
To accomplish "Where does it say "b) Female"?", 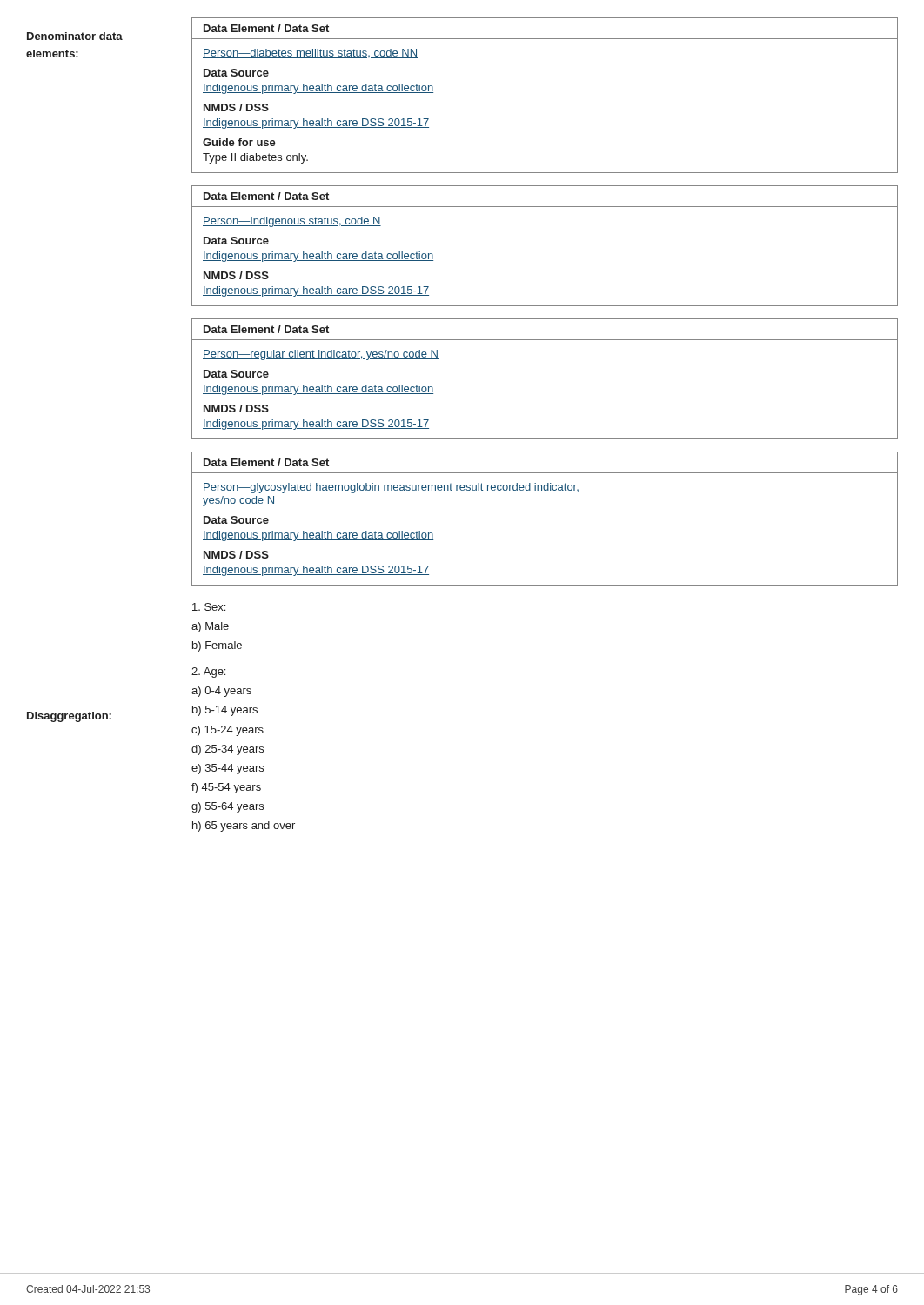I will point(217,645).
